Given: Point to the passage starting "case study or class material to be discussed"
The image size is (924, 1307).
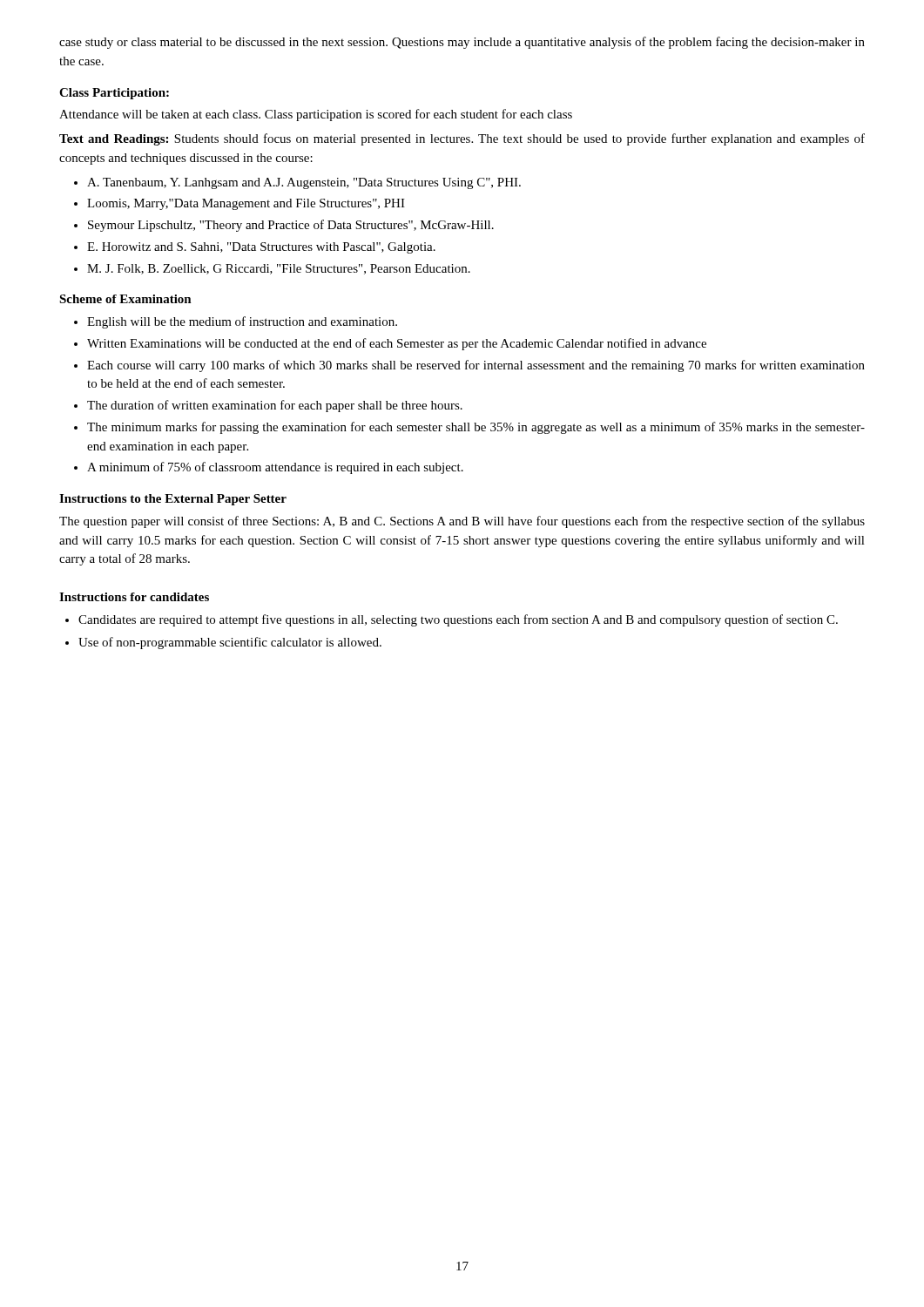Looking at the screenshot, I should click(462, 52).
